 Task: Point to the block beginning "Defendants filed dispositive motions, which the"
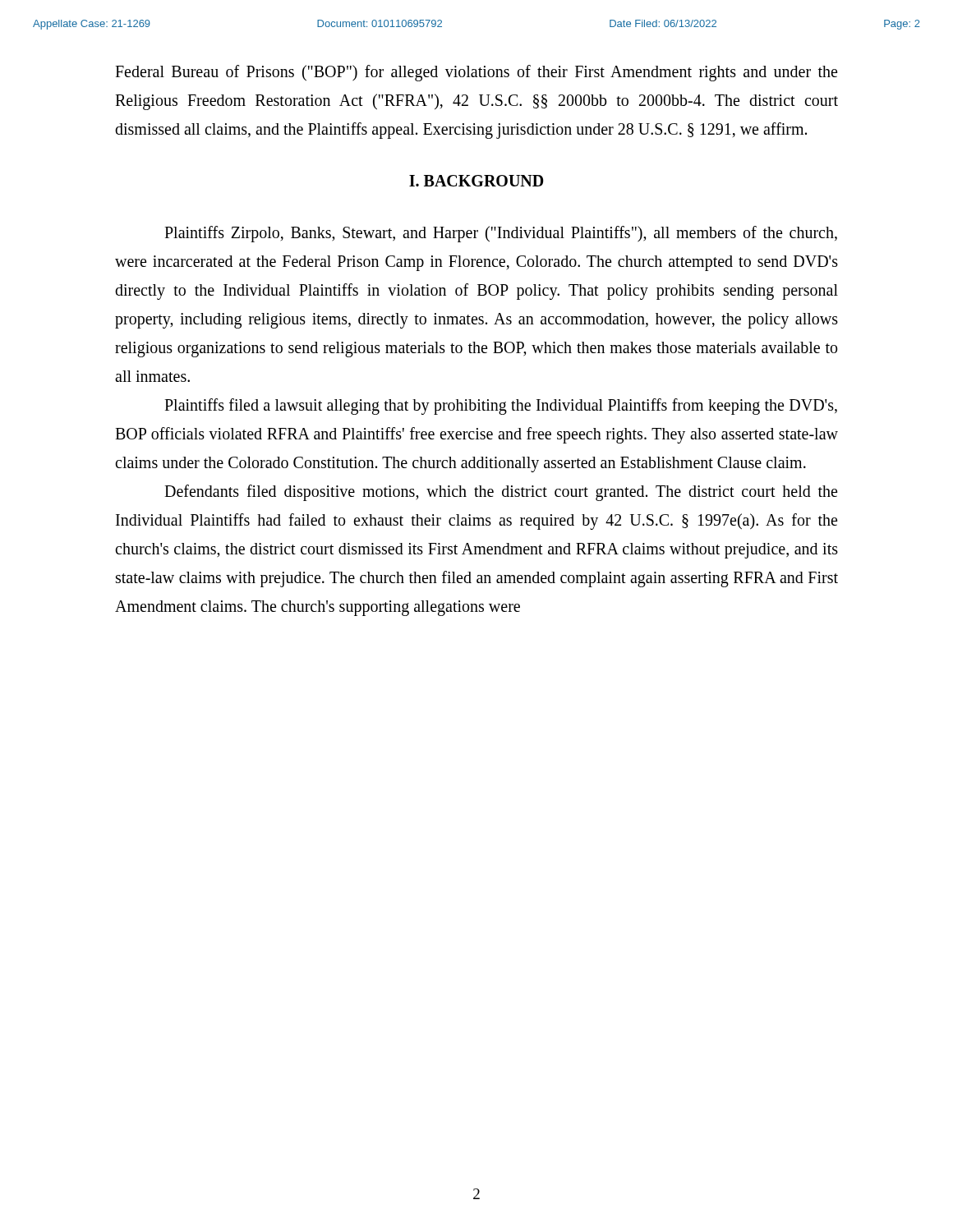(x=476, y=549)
